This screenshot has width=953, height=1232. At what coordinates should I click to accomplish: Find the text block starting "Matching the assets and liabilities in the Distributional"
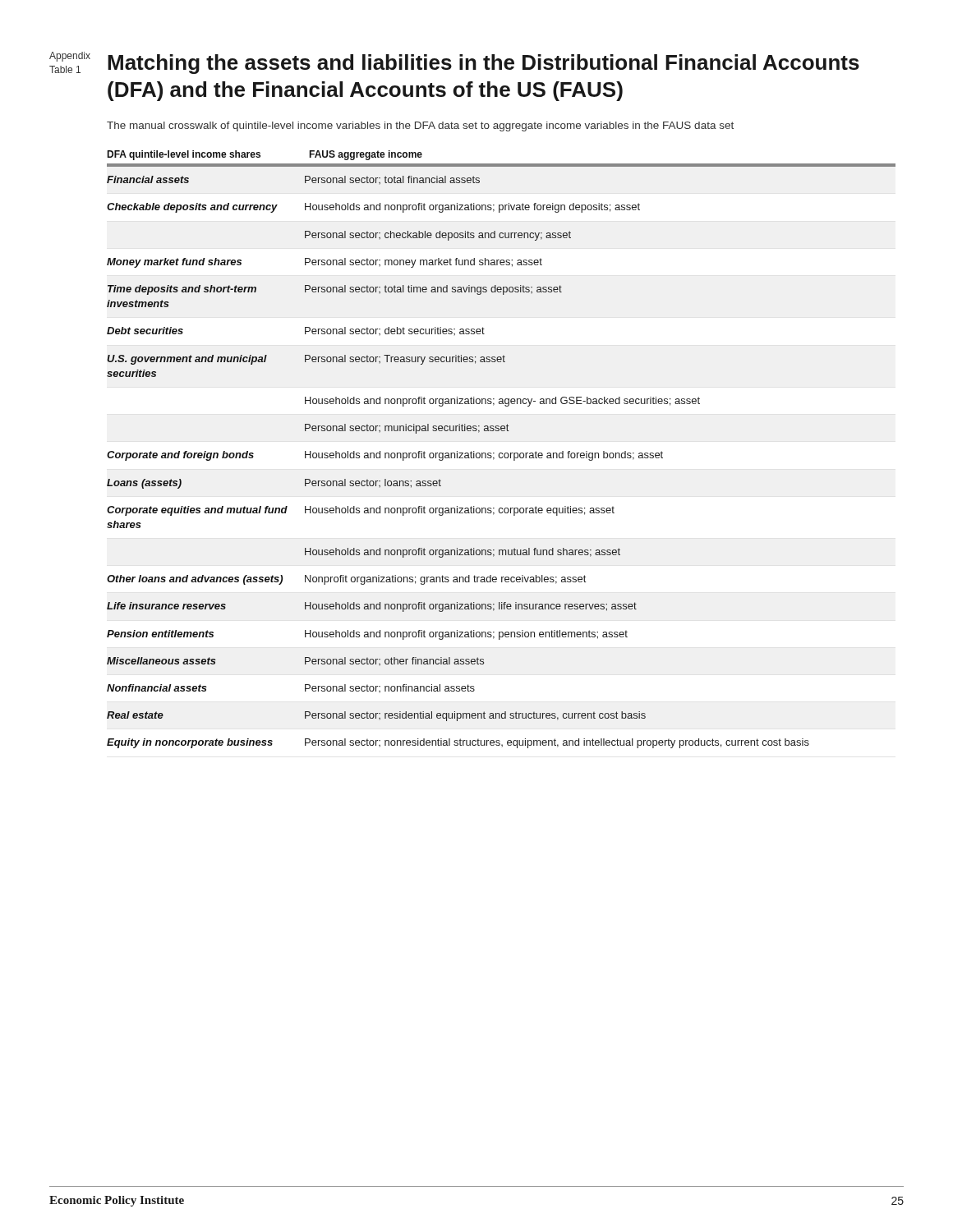501,76
